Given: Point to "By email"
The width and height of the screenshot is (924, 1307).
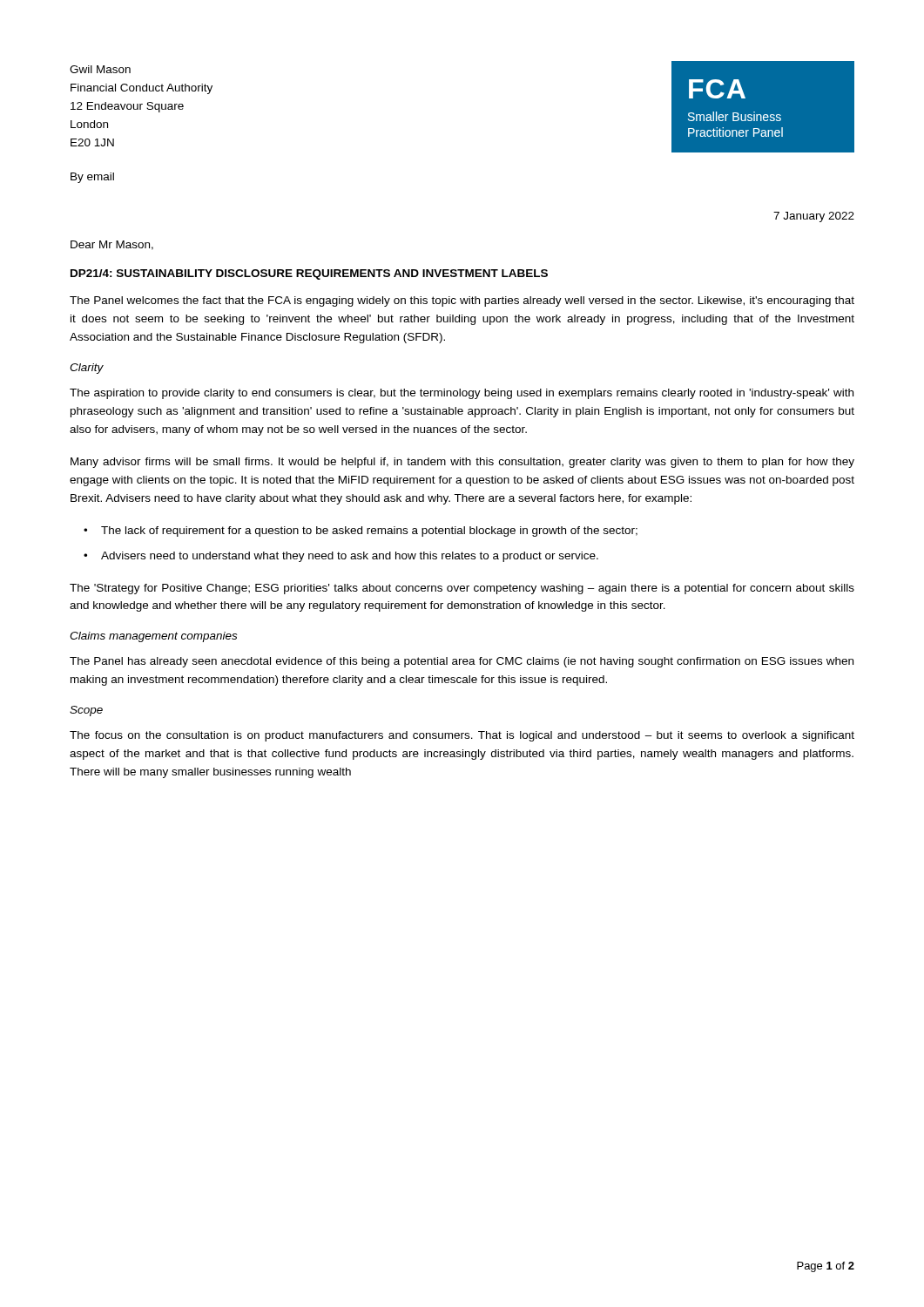Looking at the screenshot, I should click(92, 177).
